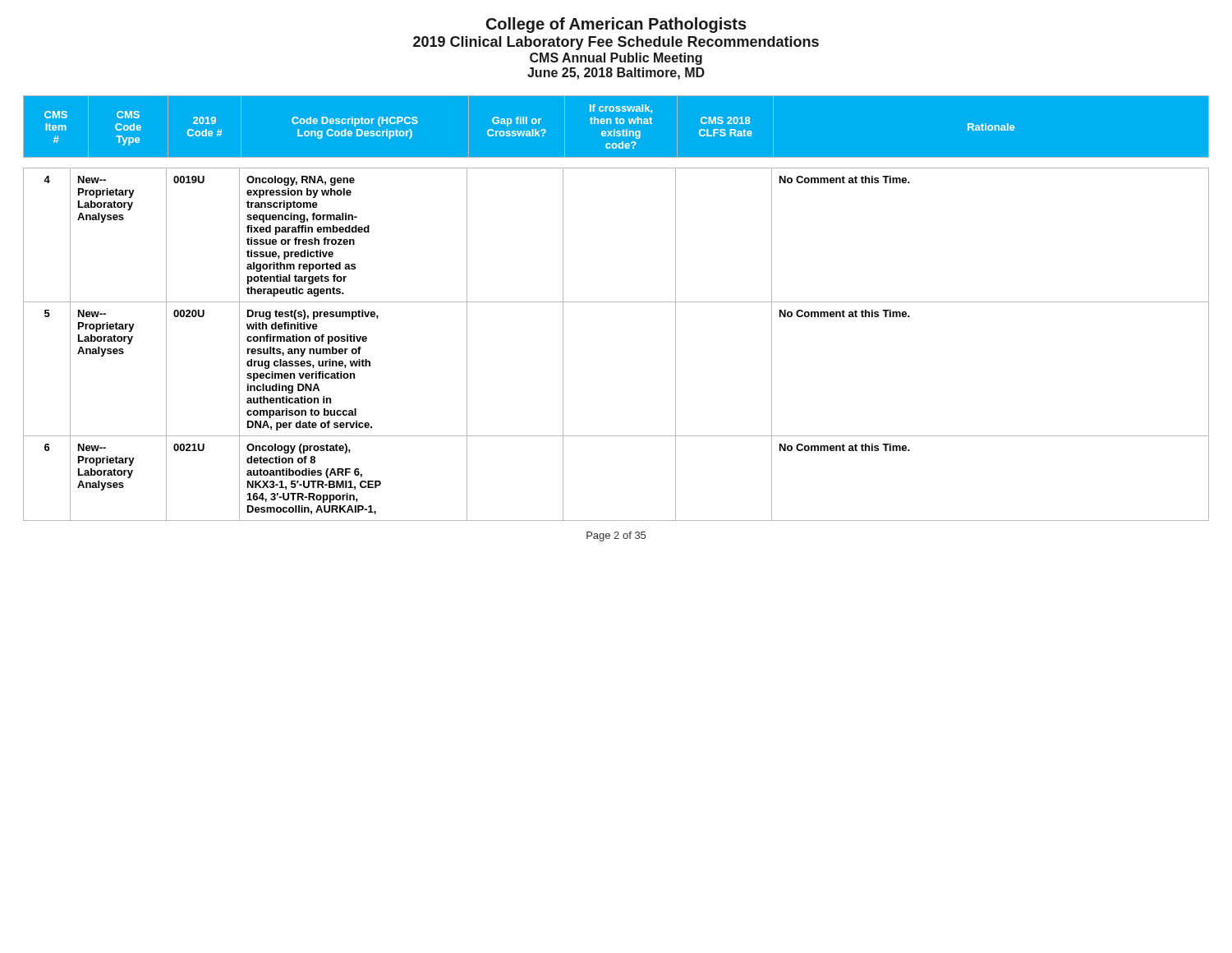Locate the table with the text "CMS Item #"

[x=616, y=308]
